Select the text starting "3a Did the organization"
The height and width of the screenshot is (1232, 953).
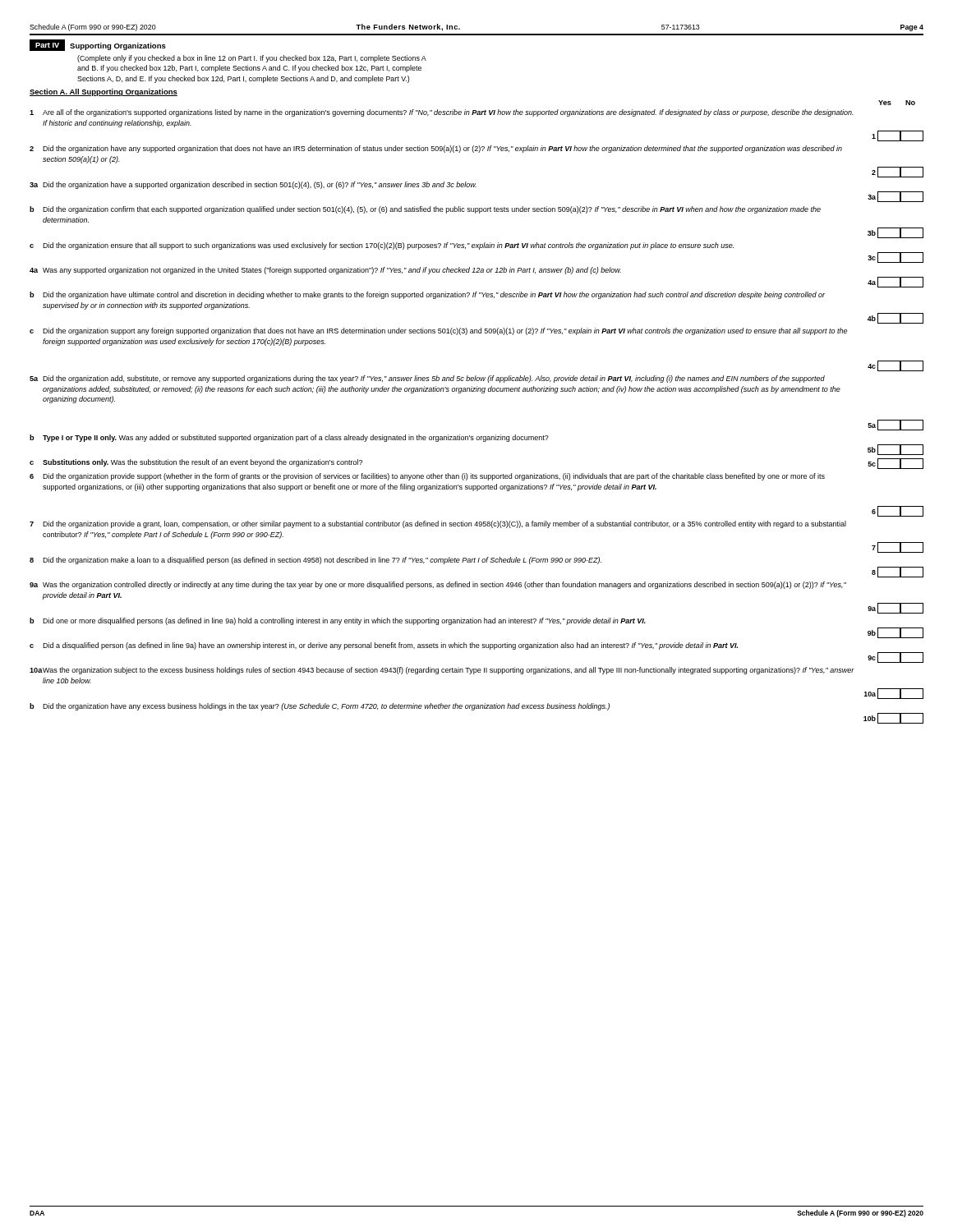click(x=476, y=191)
